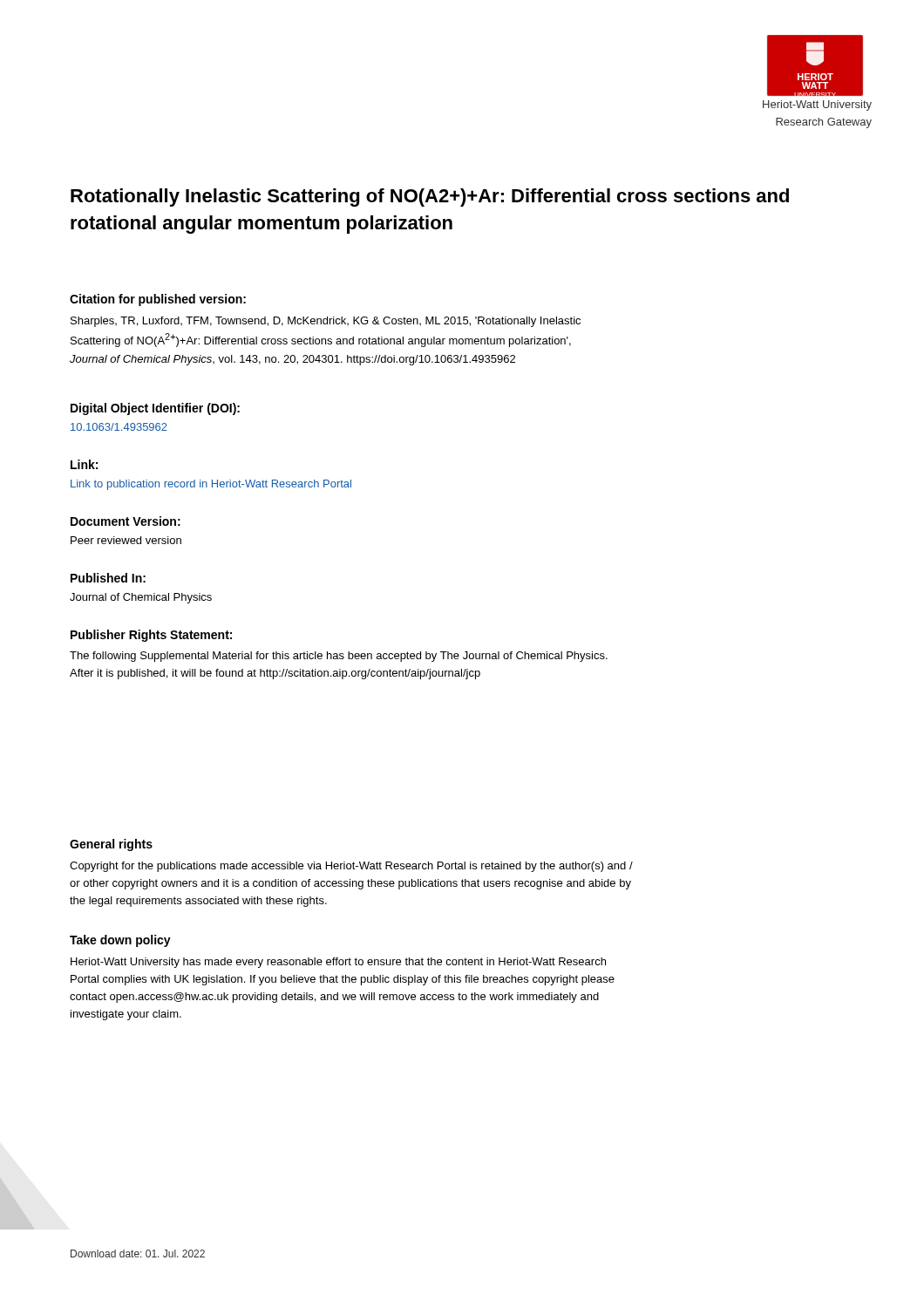
Task: Navigate to the text starting "General rights"
Action: pyautogui.click(x=111, y=844)
